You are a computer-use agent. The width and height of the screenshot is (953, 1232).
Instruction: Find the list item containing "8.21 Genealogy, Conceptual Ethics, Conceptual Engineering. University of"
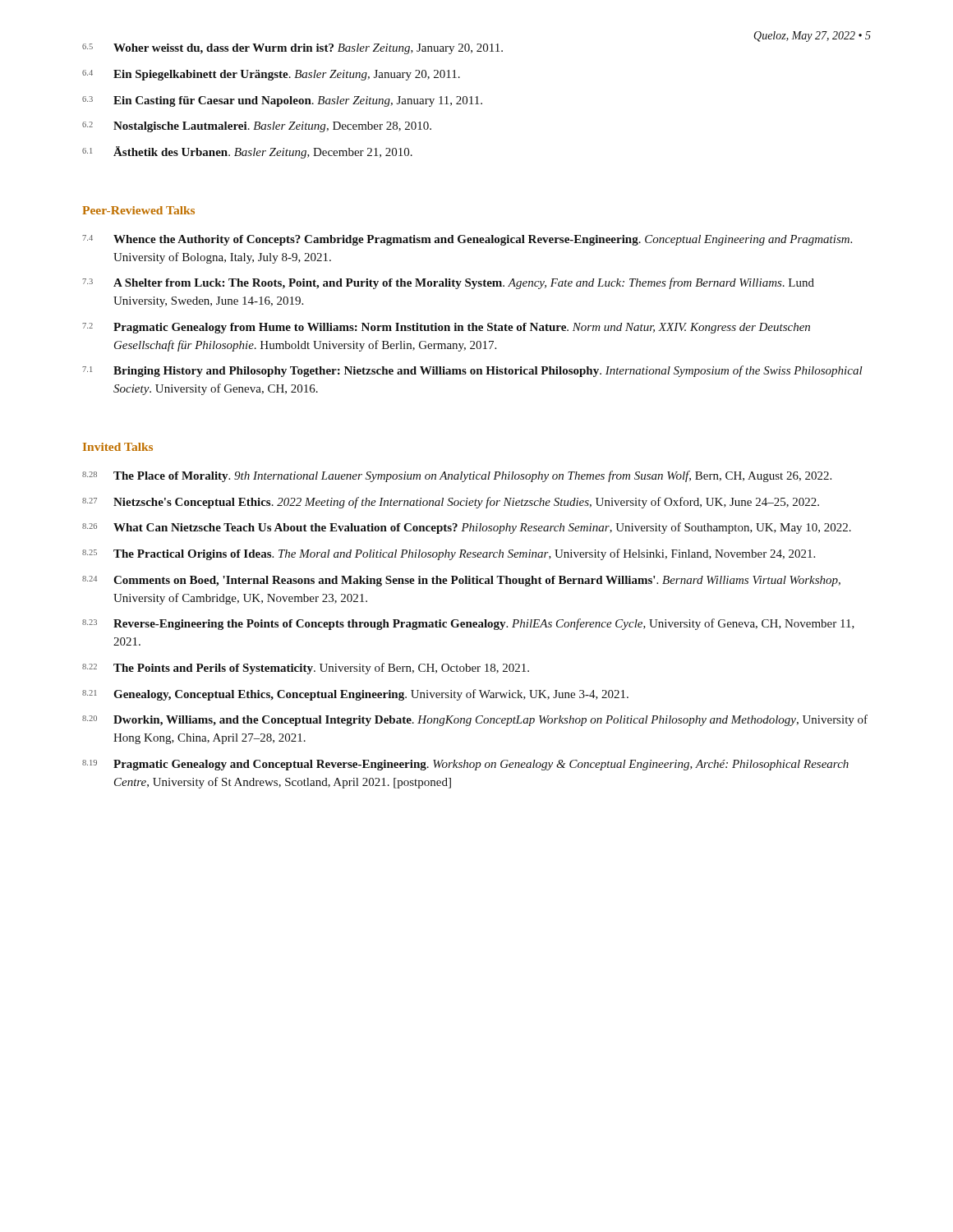[x=476, y=694]
